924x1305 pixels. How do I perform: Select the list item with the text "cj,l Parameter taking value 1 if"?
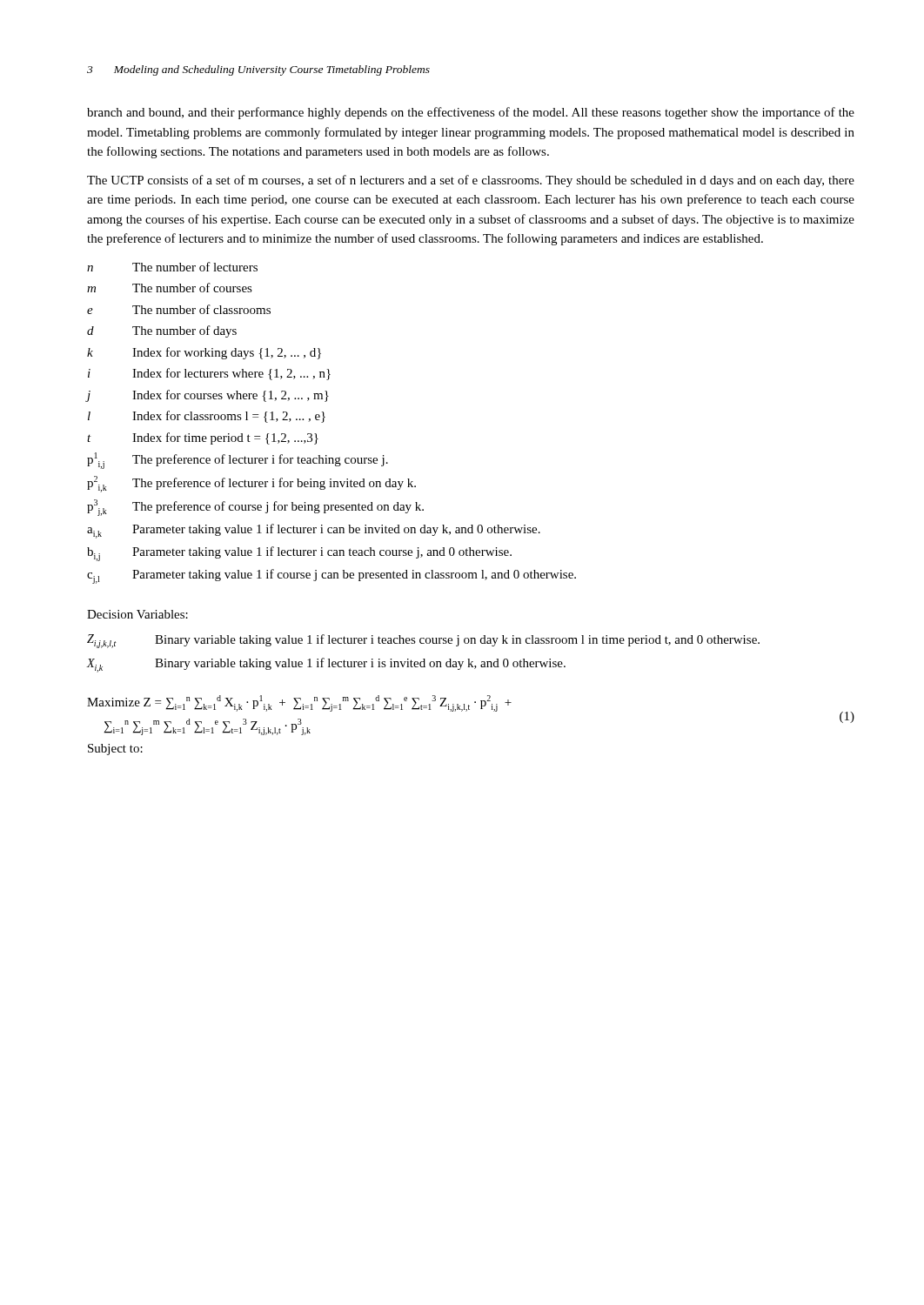[x=471, y=575]
